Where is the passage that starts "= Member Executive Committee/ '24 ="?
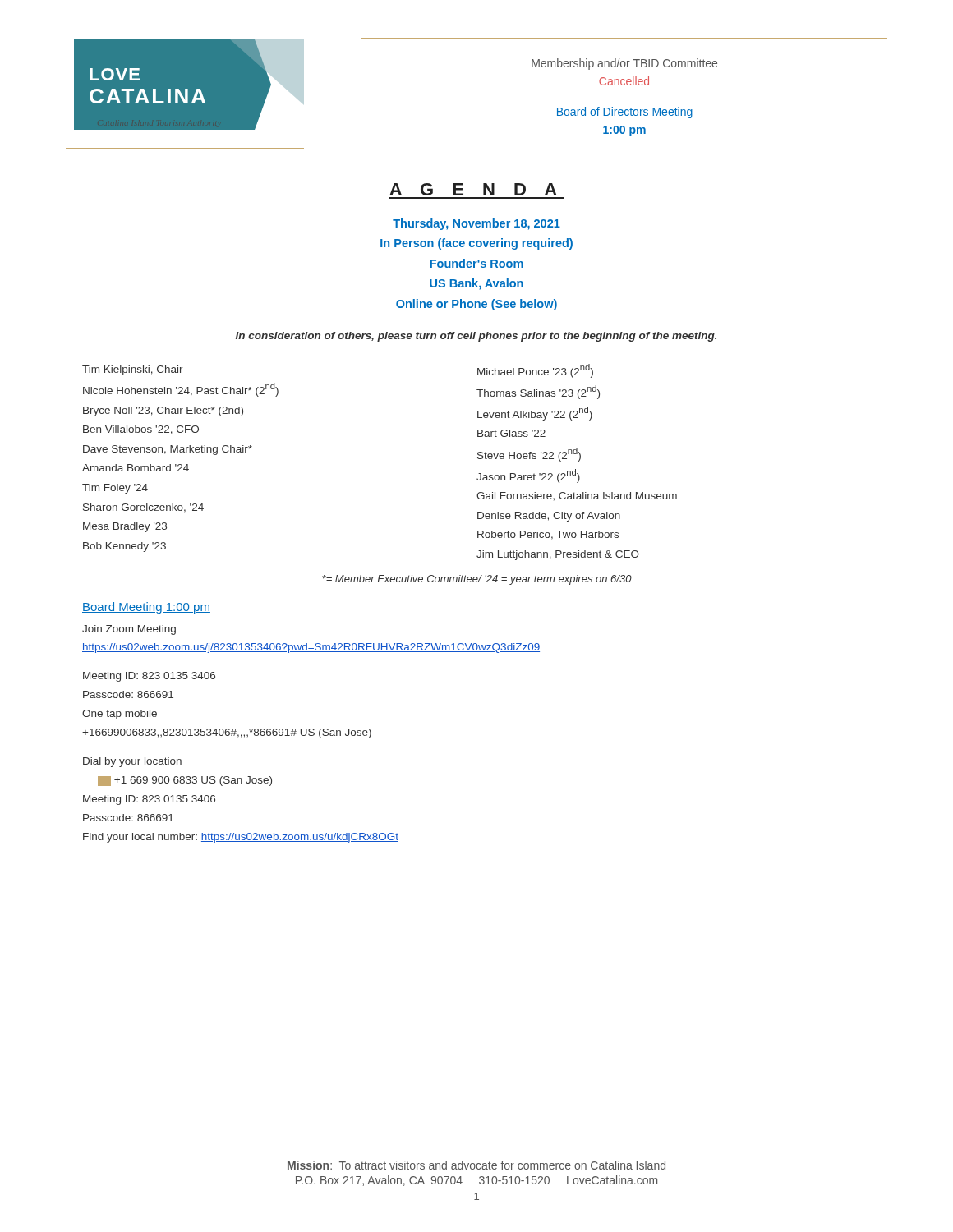Viewport: 953px width, 1232px height. tap(476, 578)
